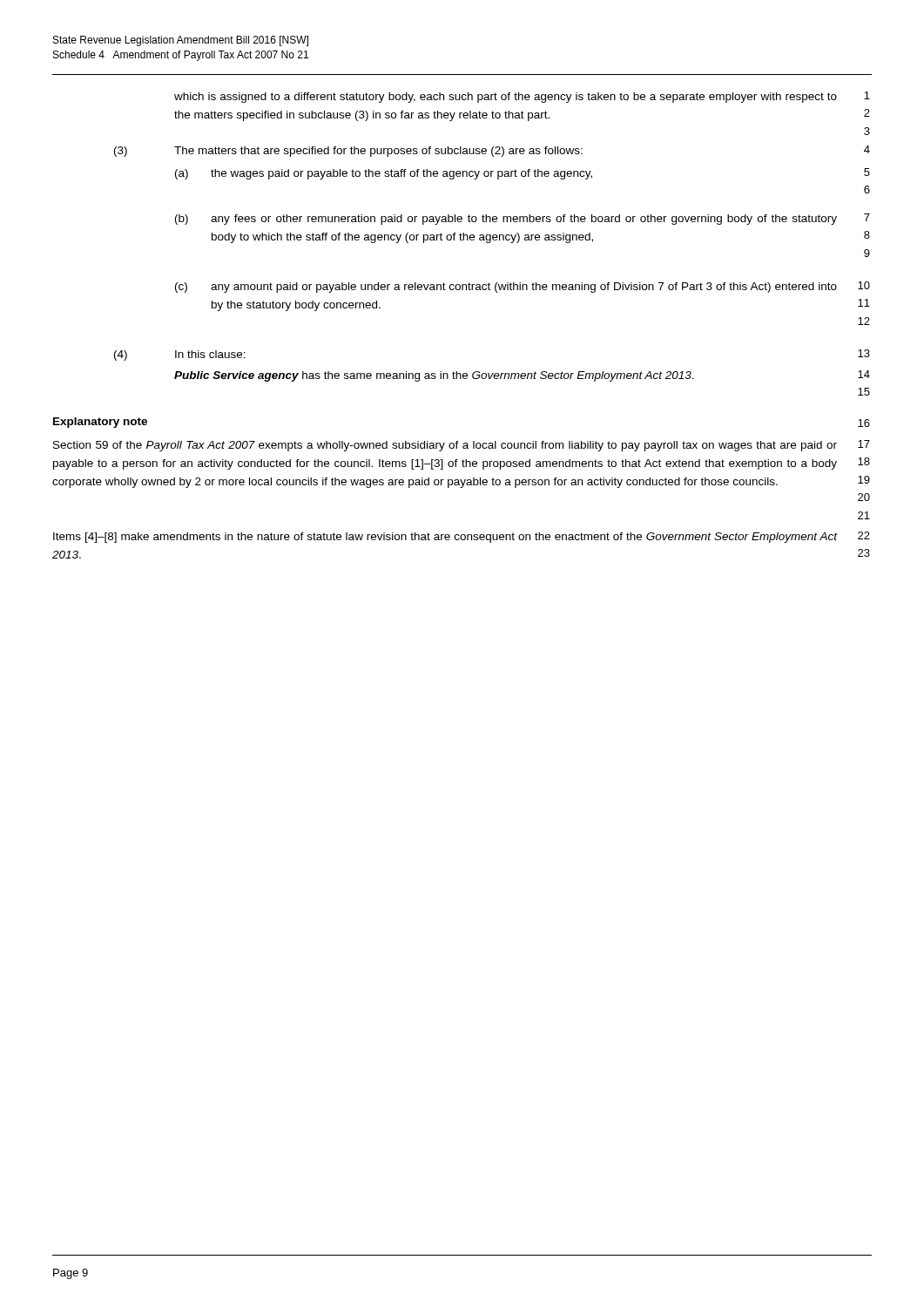The height and width of the screenshot is (1307, 924).
Task: Select the text block that says "Section 59 of the Payroll Tax"
Action: coord(445,463)
